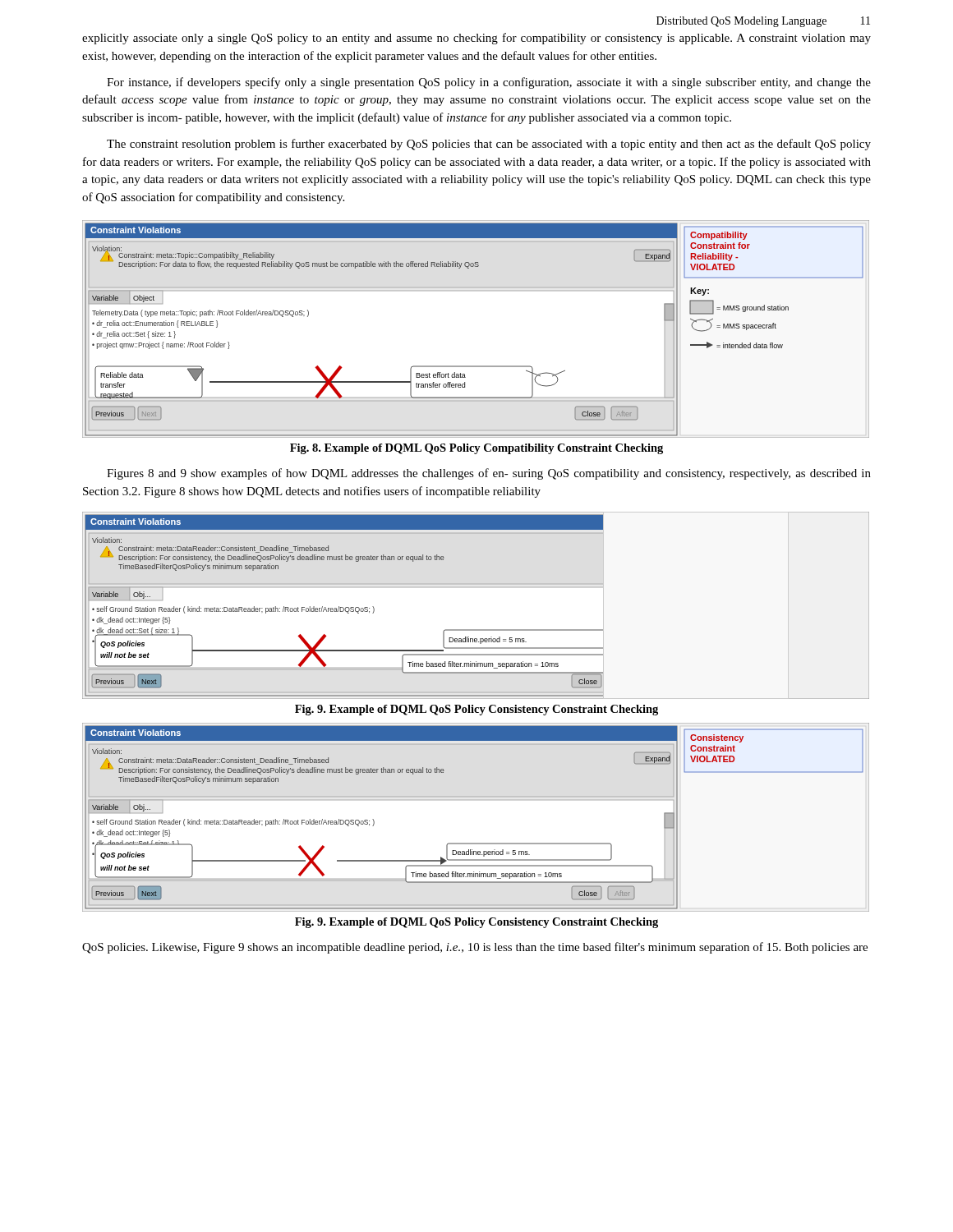Click the caption that begins "Fig. 8. Example of DQML QoS"
The width and height of the screenshot is (953, 1232).
(476, 447)
